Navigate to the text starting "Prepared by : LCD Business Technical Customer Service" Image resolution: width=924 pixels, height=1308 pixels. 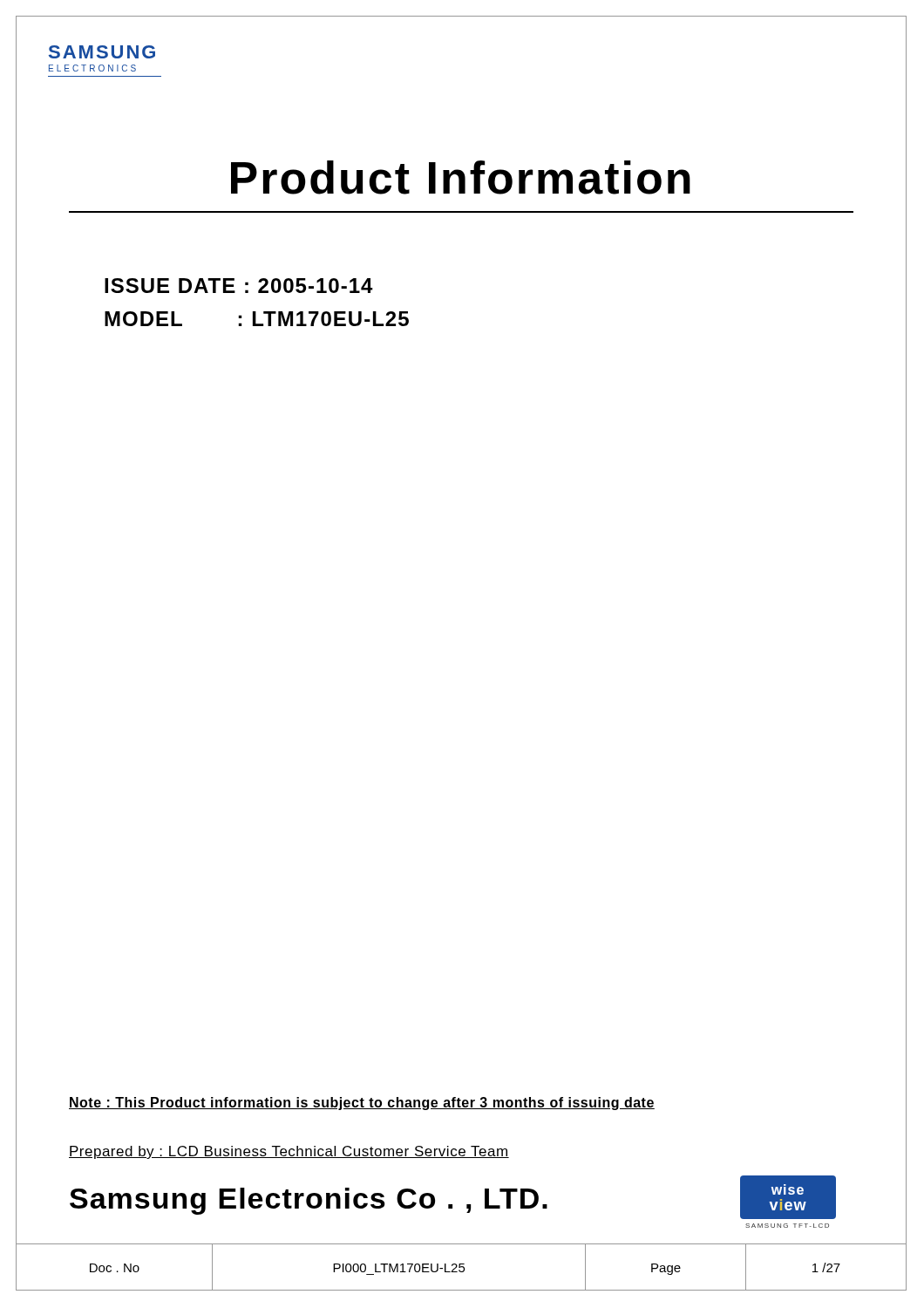[289, 1151]
